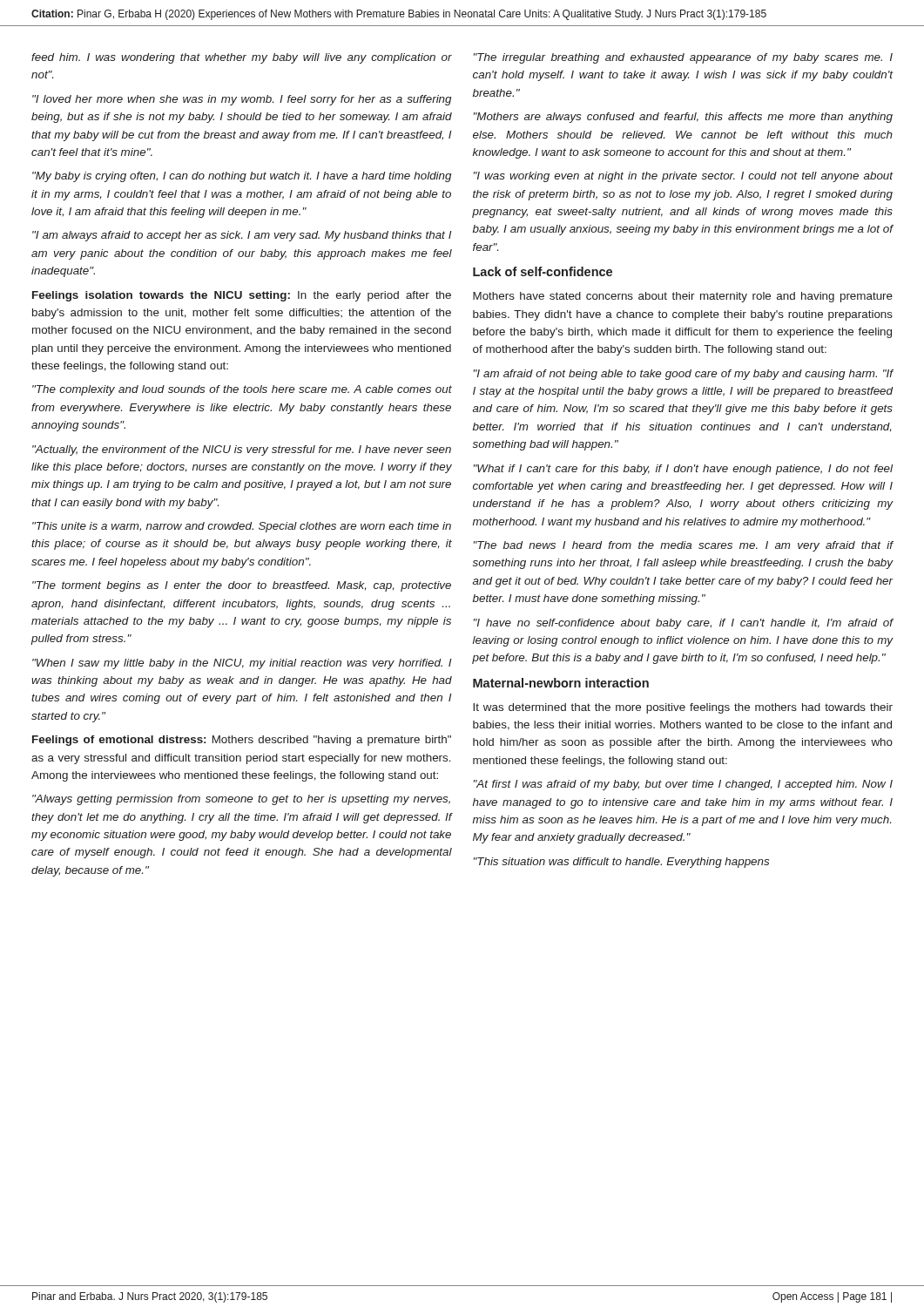Click on the passage starting ""This unite is a warm,"
This screenshot has height=1307, width=924.
coord(241,544)
